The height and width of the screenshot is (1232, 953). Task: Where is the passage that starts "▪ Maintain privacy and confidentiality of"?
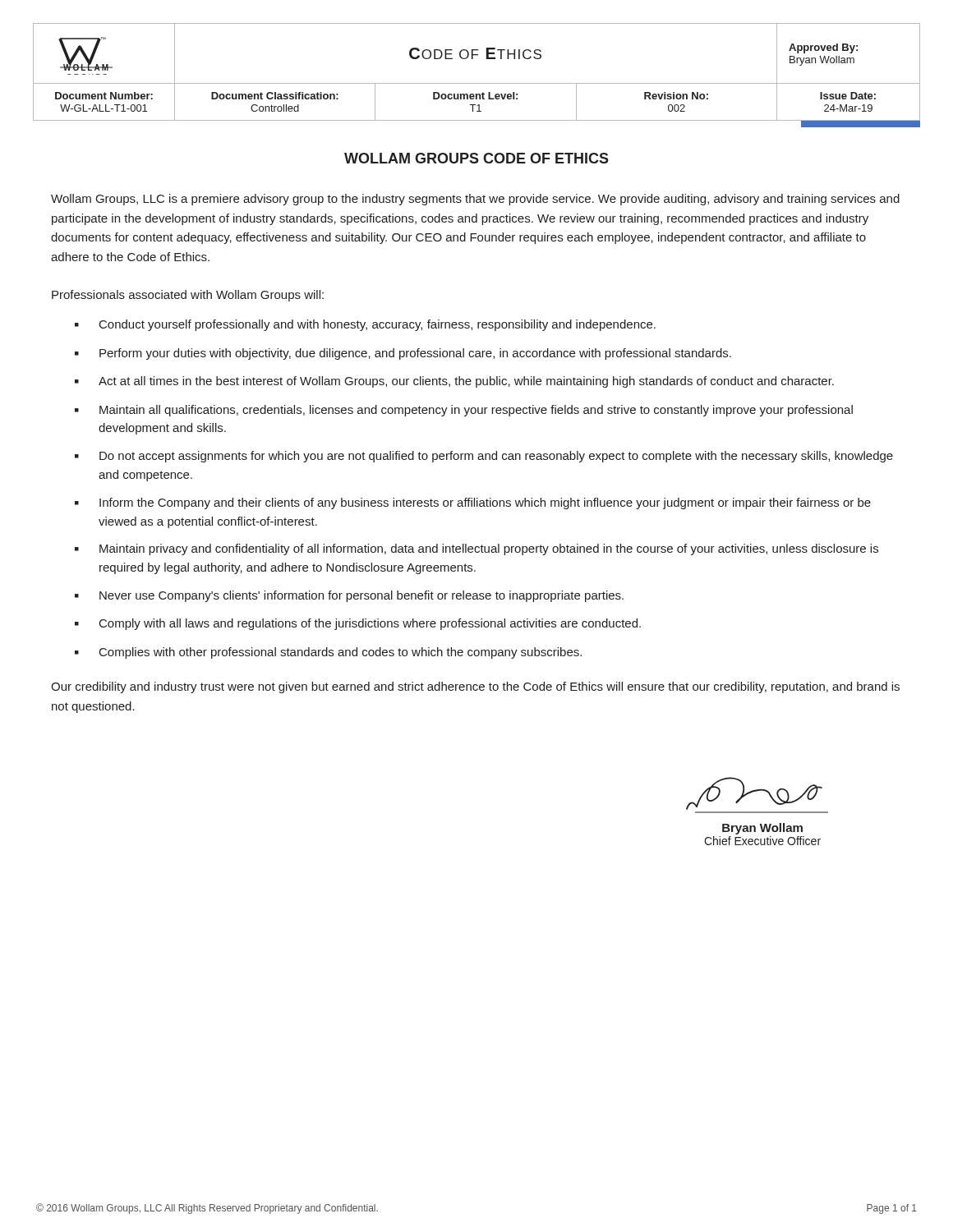488,559
